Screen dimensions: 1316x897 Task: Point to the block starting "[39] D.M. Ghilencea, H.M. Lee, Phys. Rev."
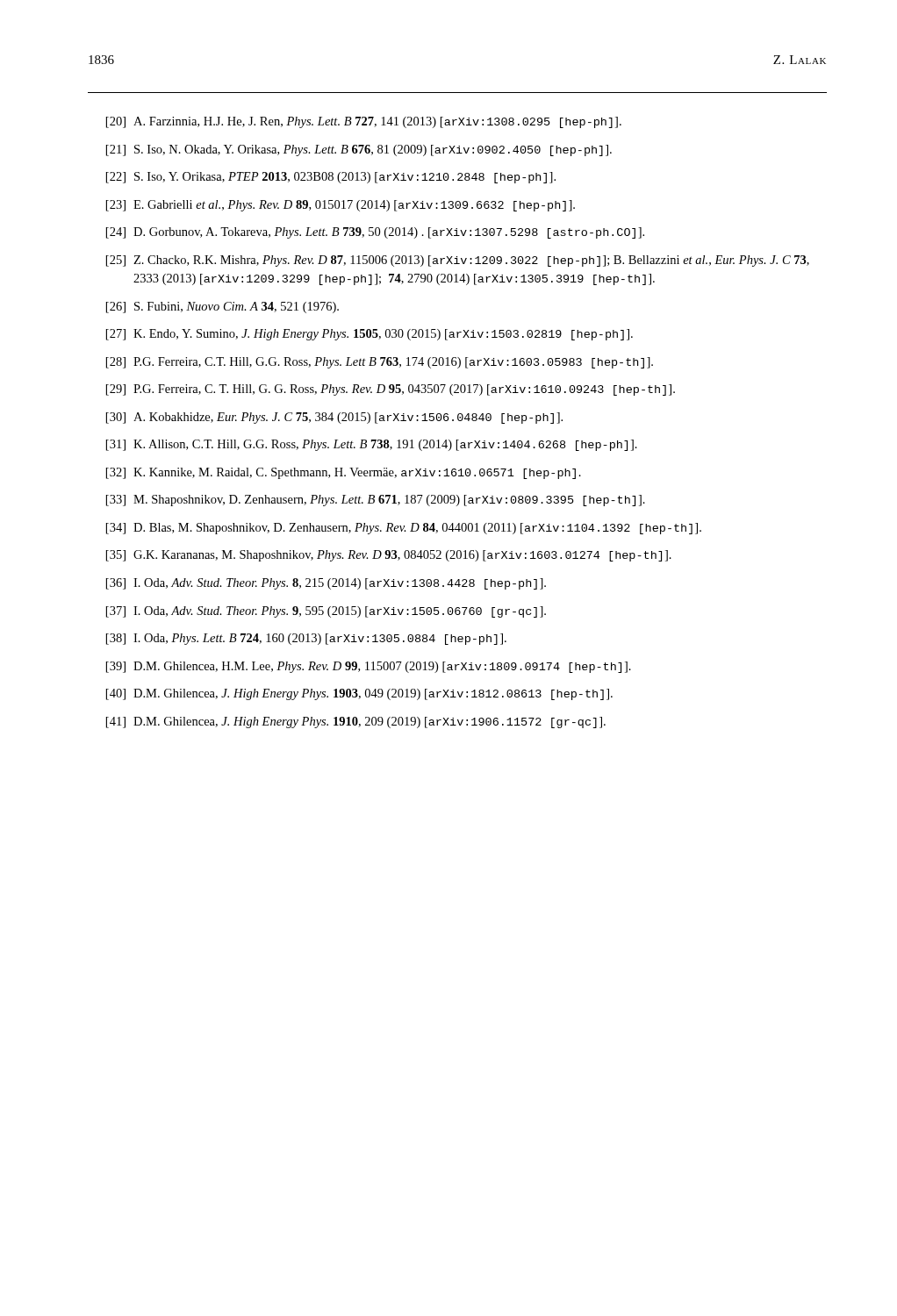(457, 666)
